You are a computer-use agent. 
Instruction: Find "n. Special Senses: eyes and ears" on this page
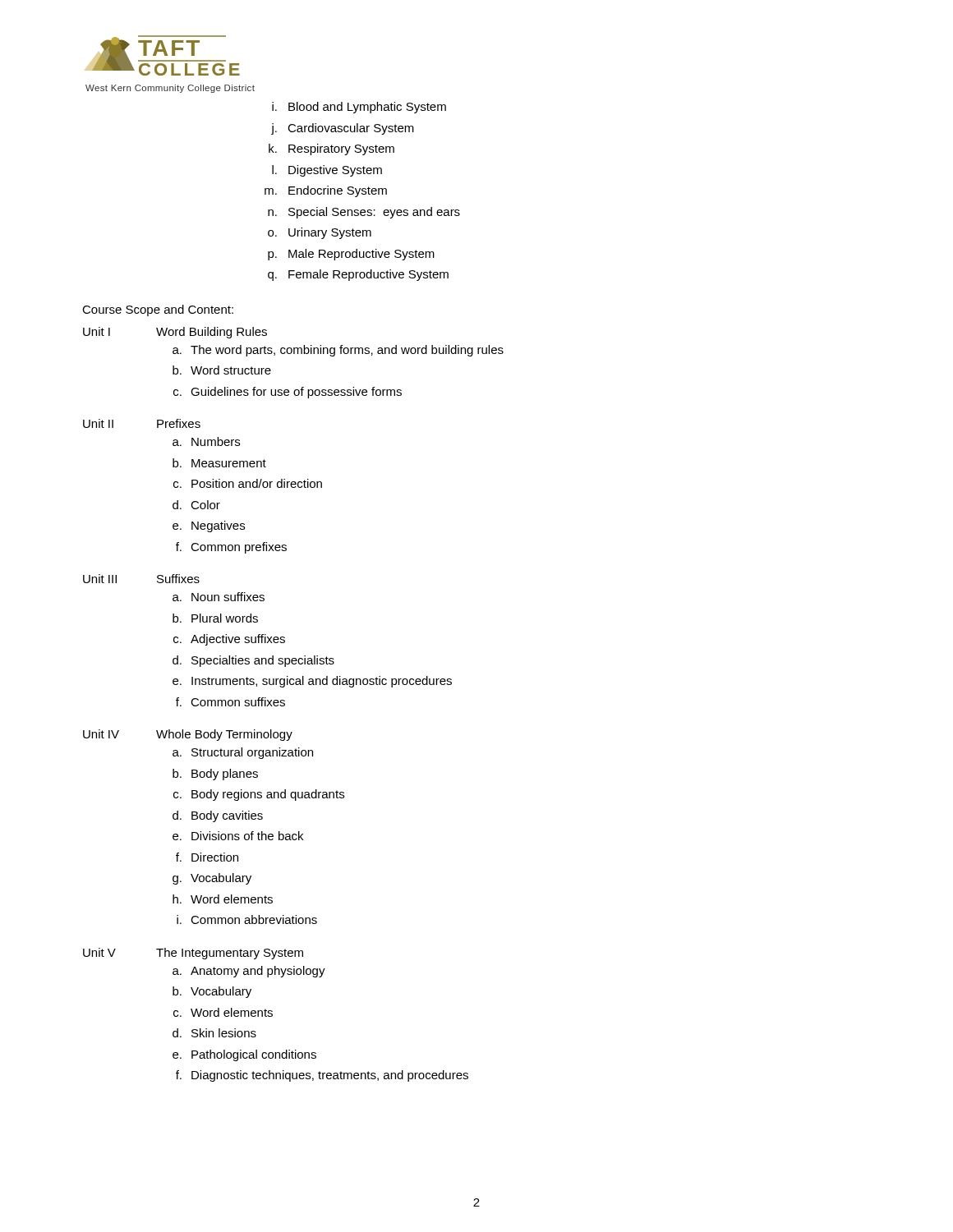coord(353,212)
